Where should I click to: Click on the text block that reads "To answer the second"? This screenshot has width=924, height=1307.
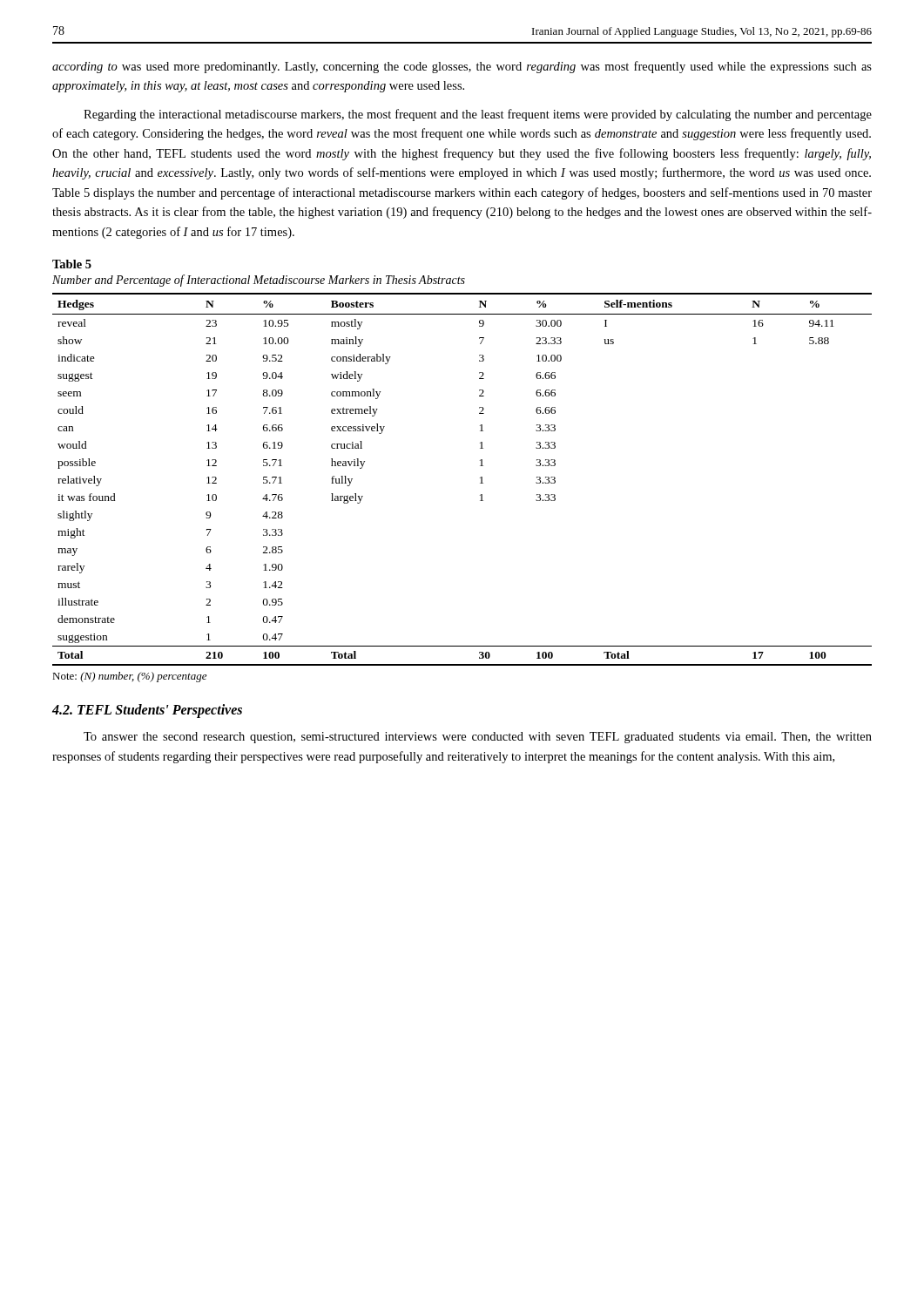pyautogui.click(x=462, y=746)
